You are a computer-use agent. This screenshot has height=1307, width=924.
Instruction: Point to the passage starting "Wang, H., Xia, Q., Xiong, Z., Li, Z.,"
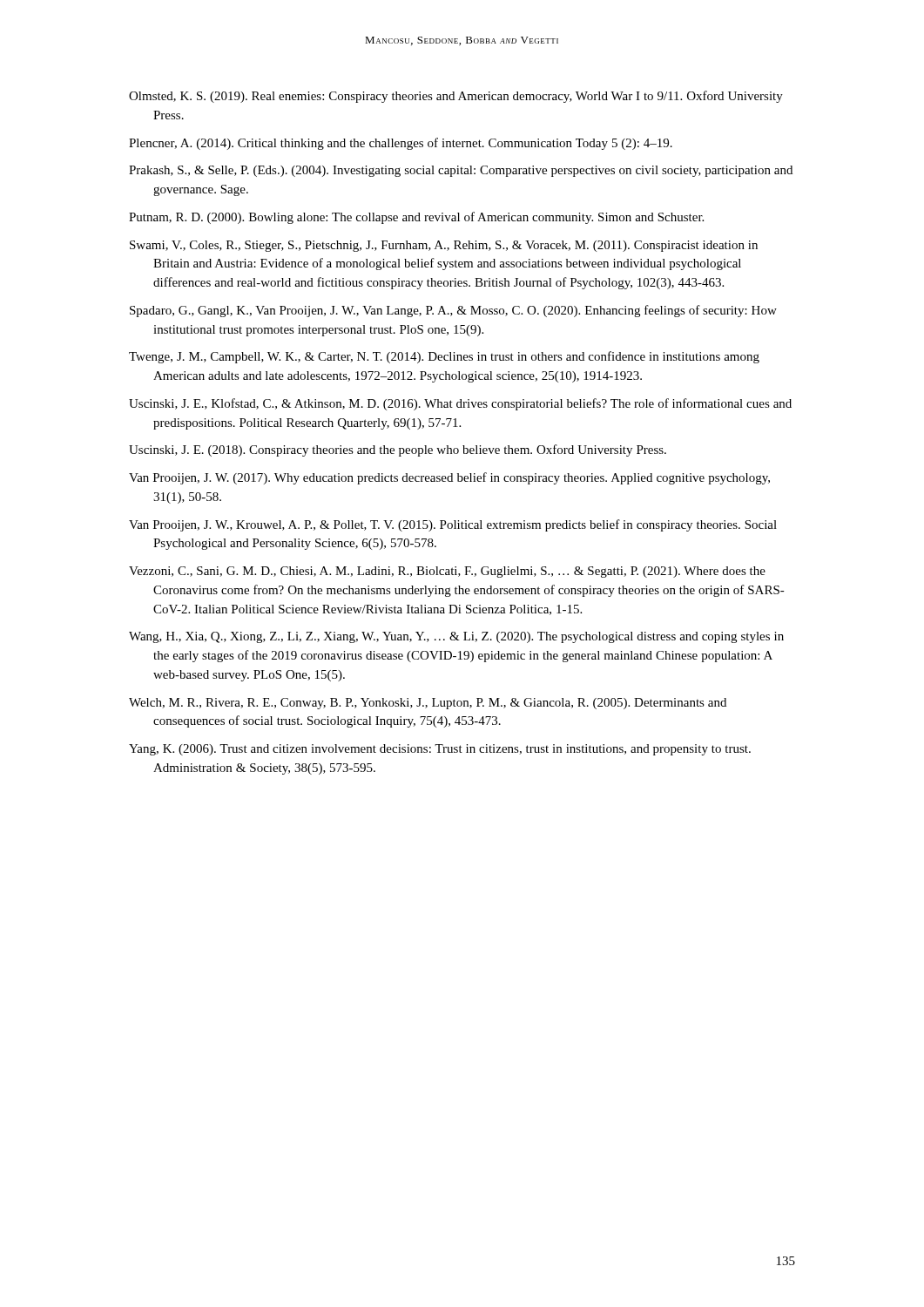pos(456,655)
